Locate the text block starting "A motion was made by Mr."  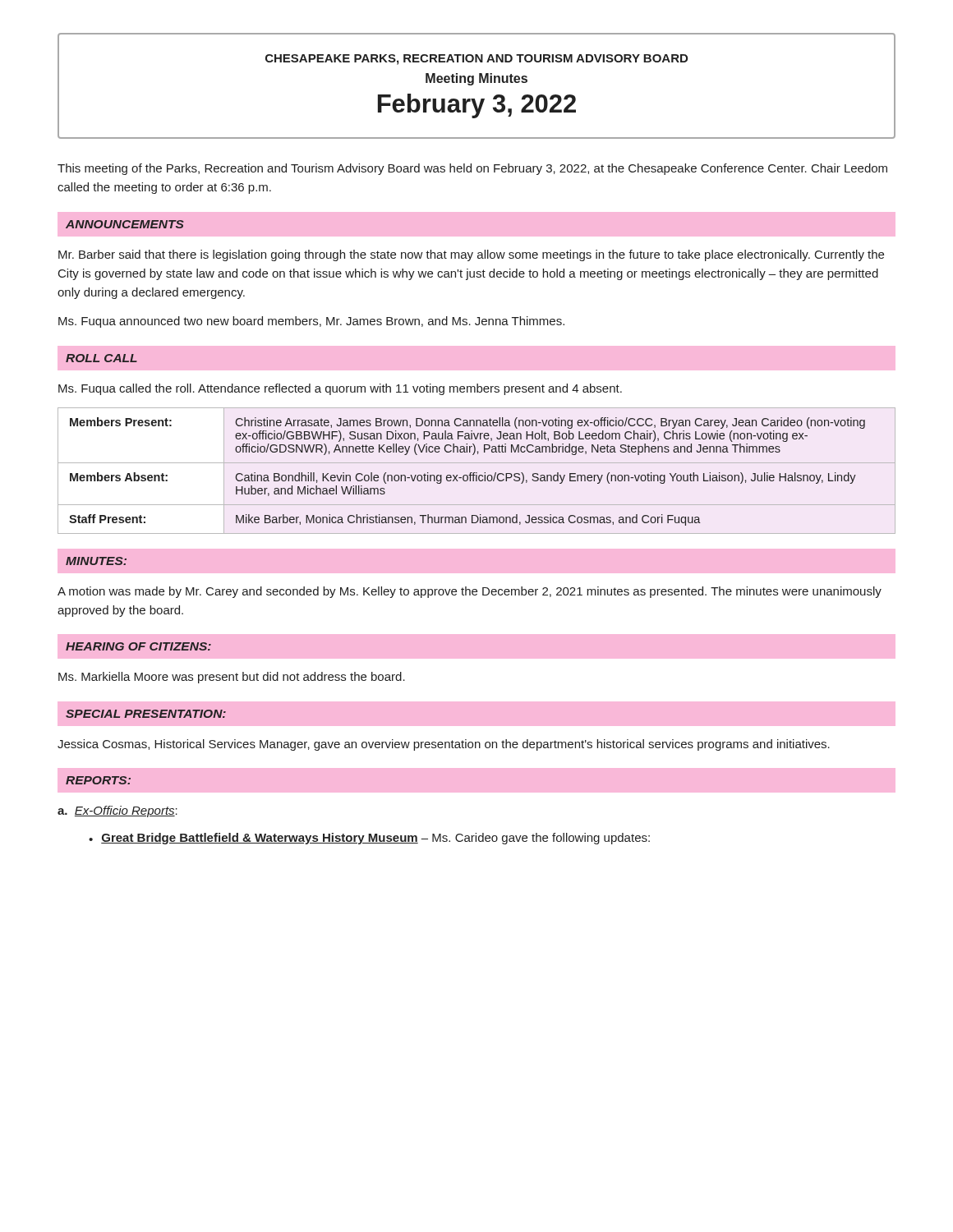(469, 600)
